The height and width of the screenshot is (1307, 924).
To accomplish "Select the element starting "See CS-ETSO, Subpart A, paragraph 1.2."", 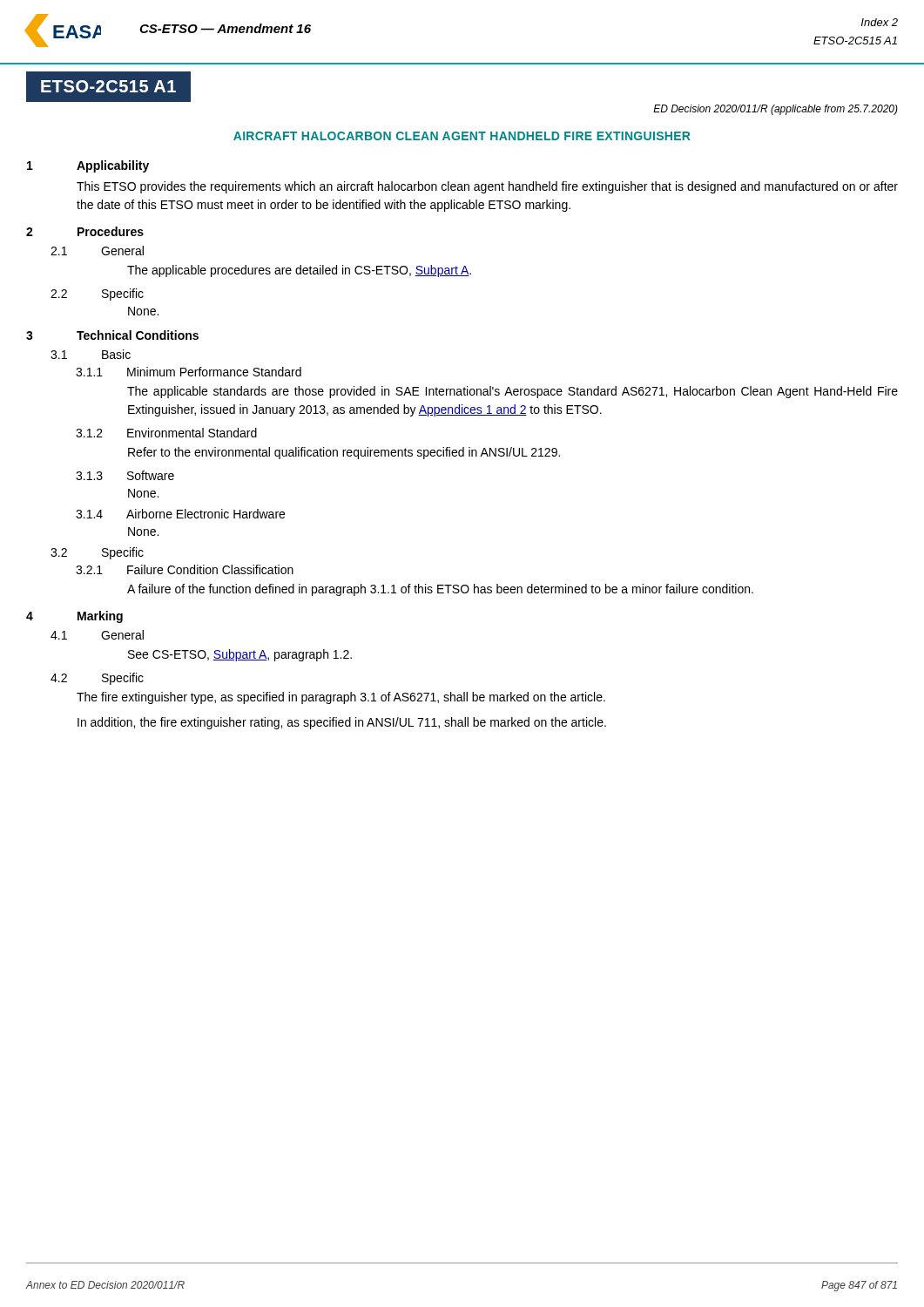I will click(240, 654).
